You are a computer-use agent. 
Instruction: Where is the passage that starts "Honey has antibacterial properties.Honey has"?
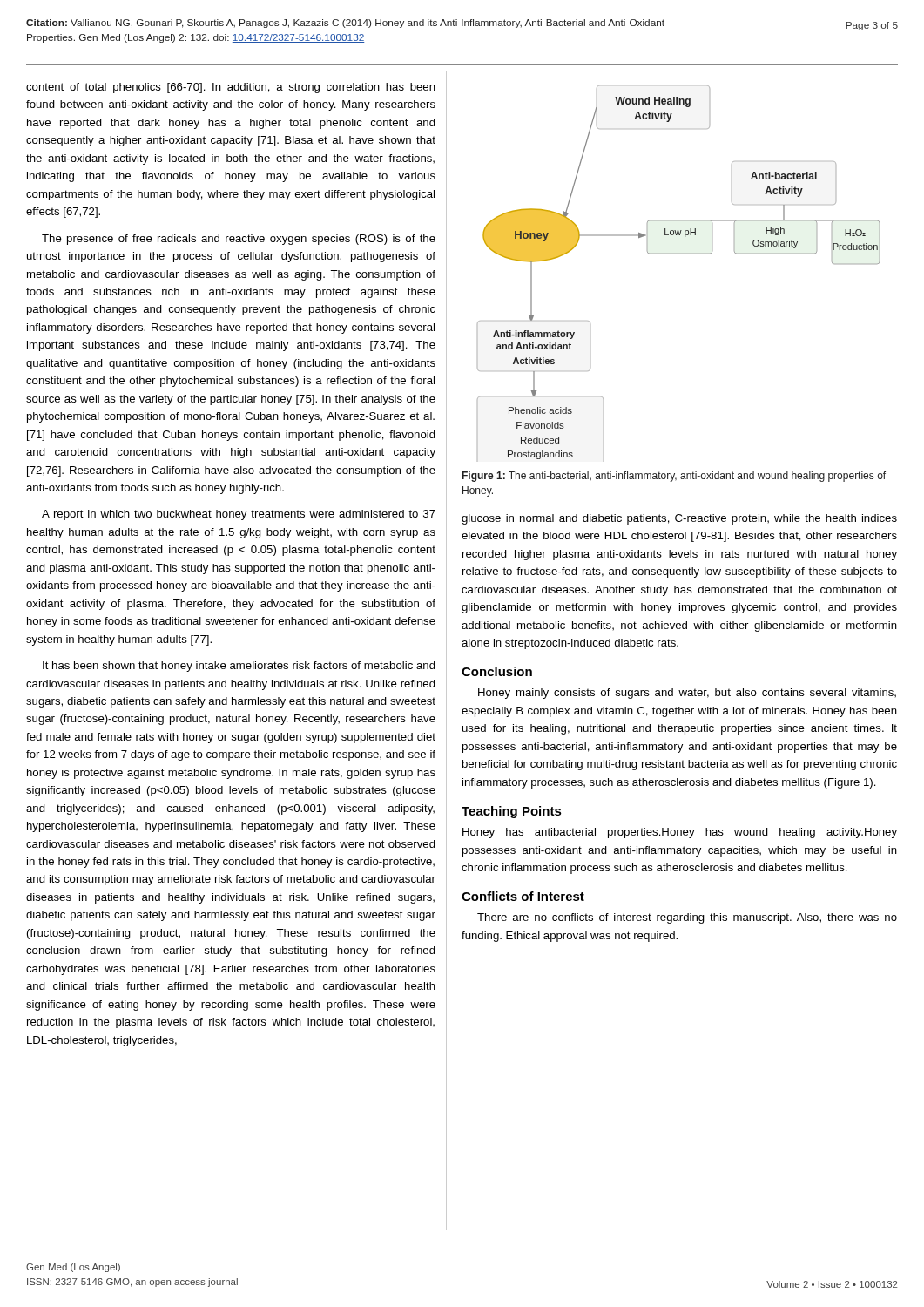(x=679, y=850)
